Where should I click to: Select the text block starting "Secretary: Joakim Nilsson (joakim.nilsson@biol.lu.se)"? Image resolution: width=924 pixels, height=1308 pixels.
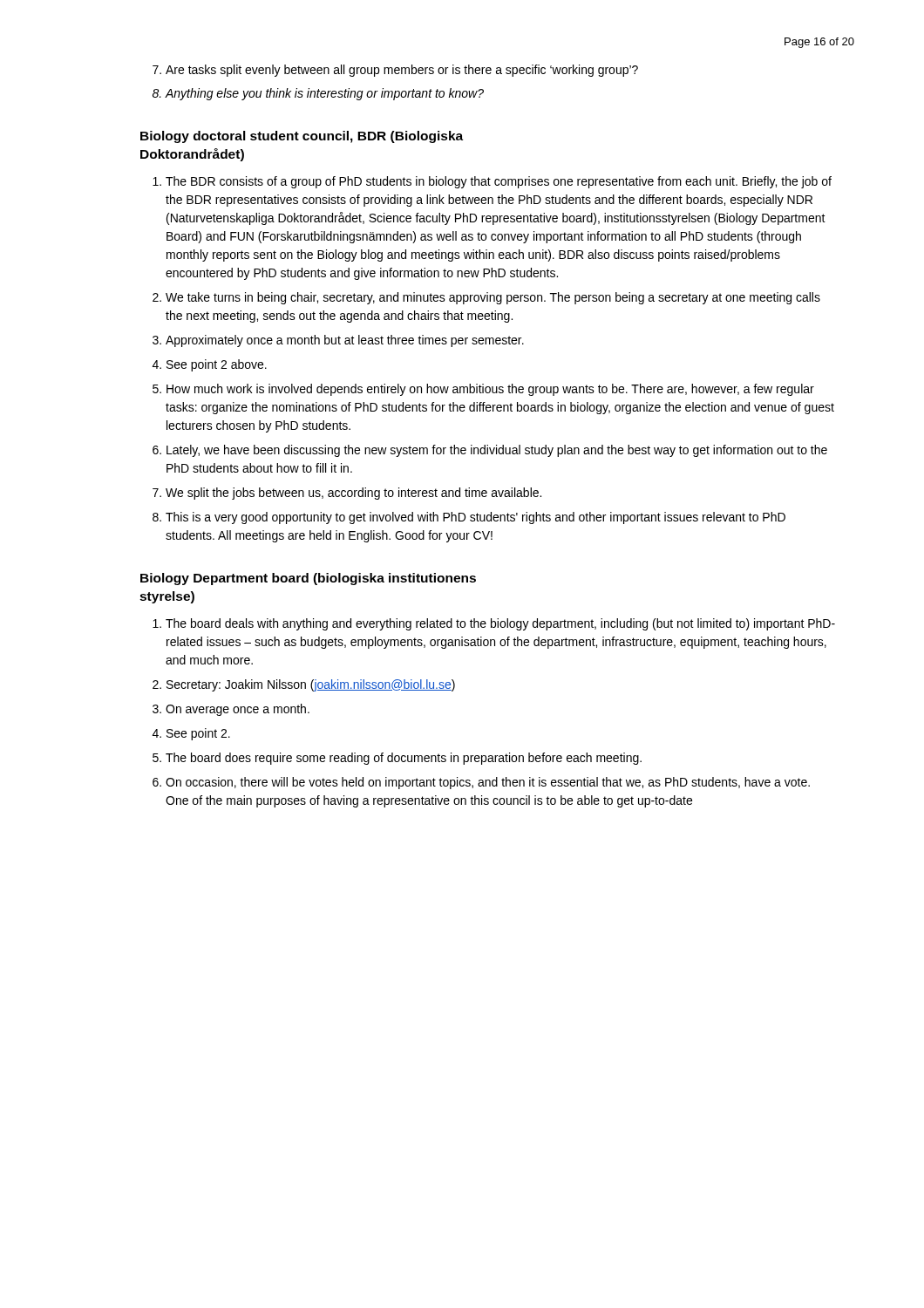point(311,685)
